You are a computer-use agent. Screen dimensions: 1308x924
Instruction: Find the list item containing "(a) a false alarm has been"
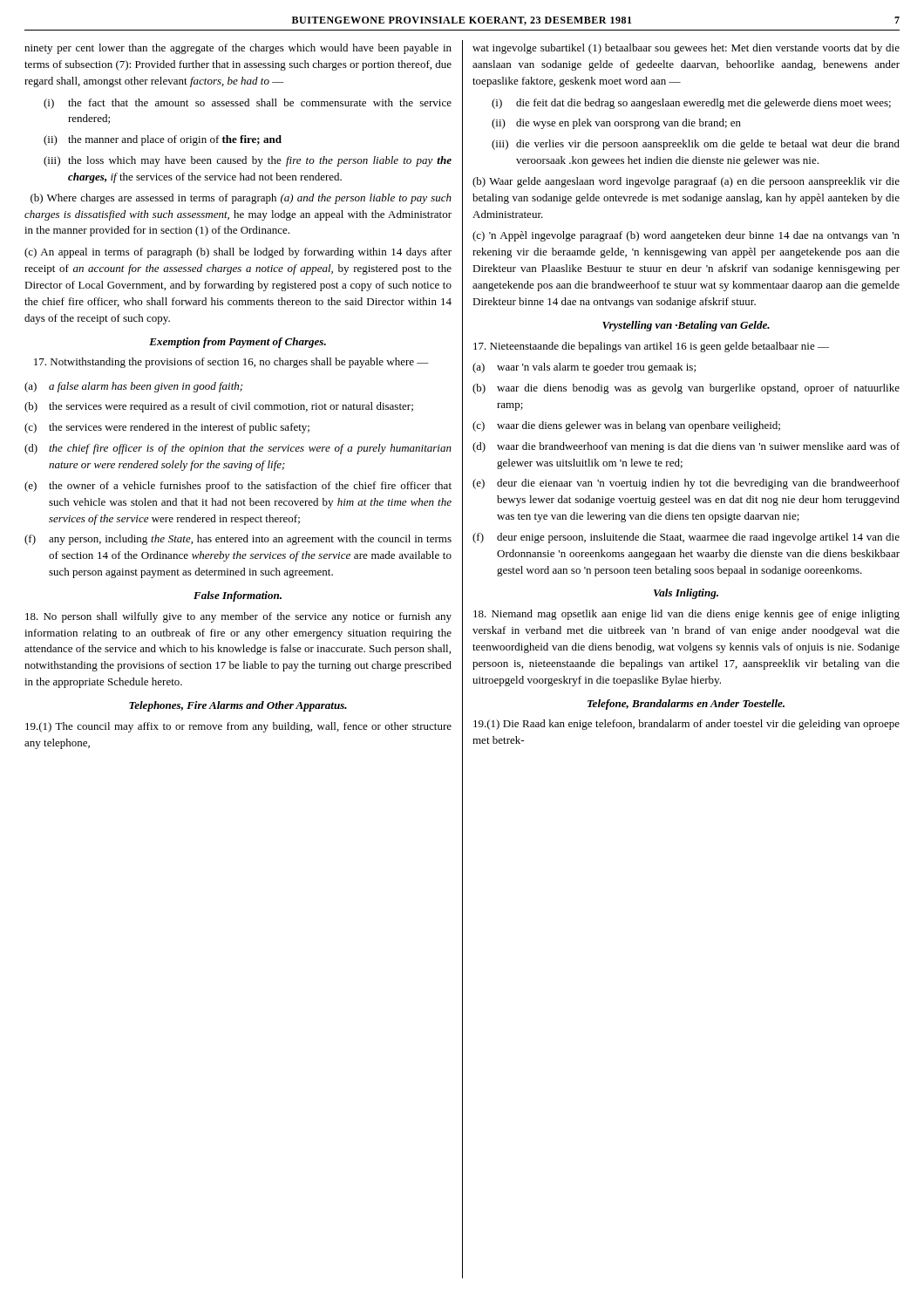[238, 386]
